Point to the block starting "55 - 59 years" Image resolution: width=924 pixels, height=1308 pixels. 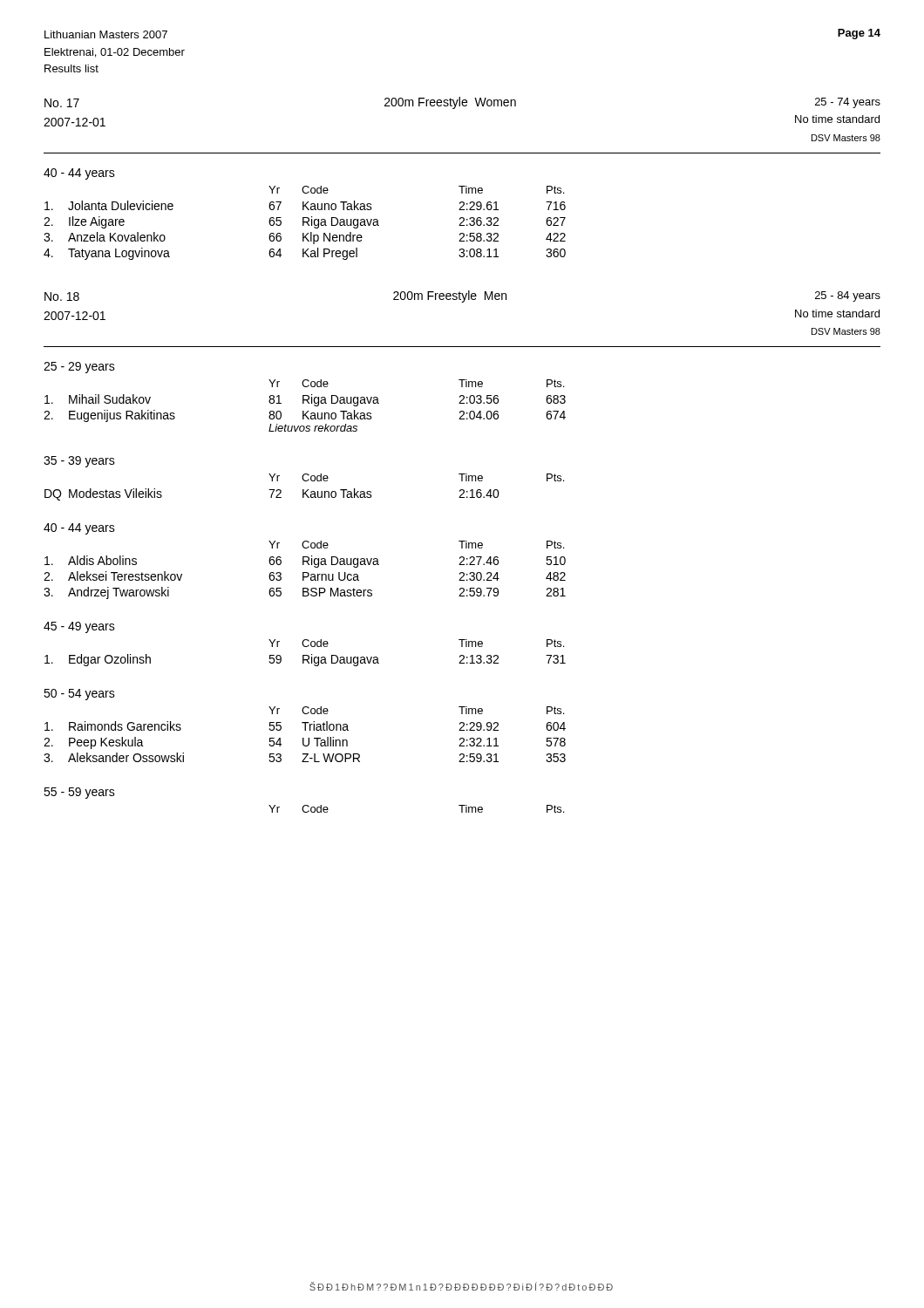(x=79, y=792)
